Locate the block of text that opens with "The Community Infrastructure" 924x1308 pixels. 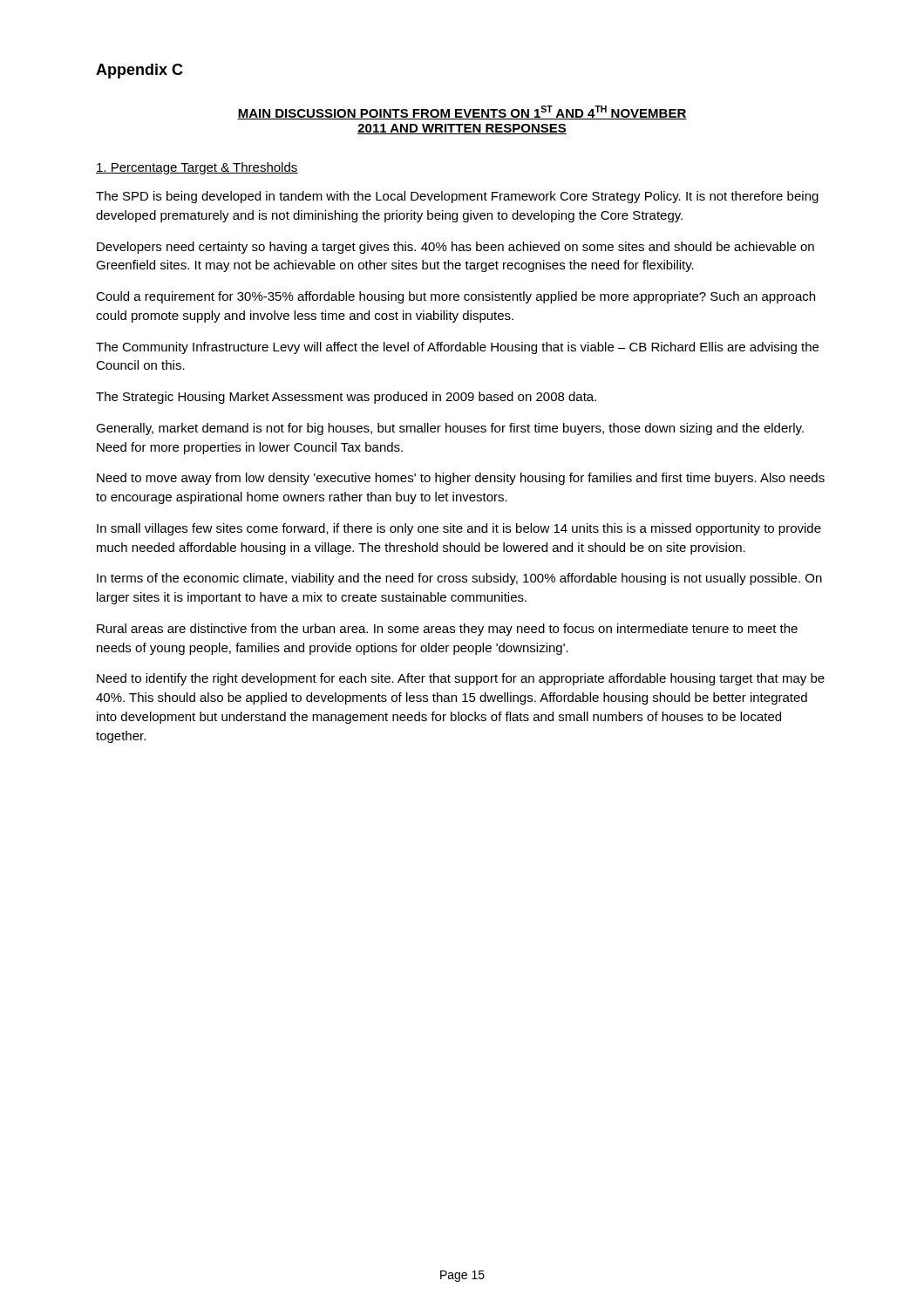tap(458, 356)
